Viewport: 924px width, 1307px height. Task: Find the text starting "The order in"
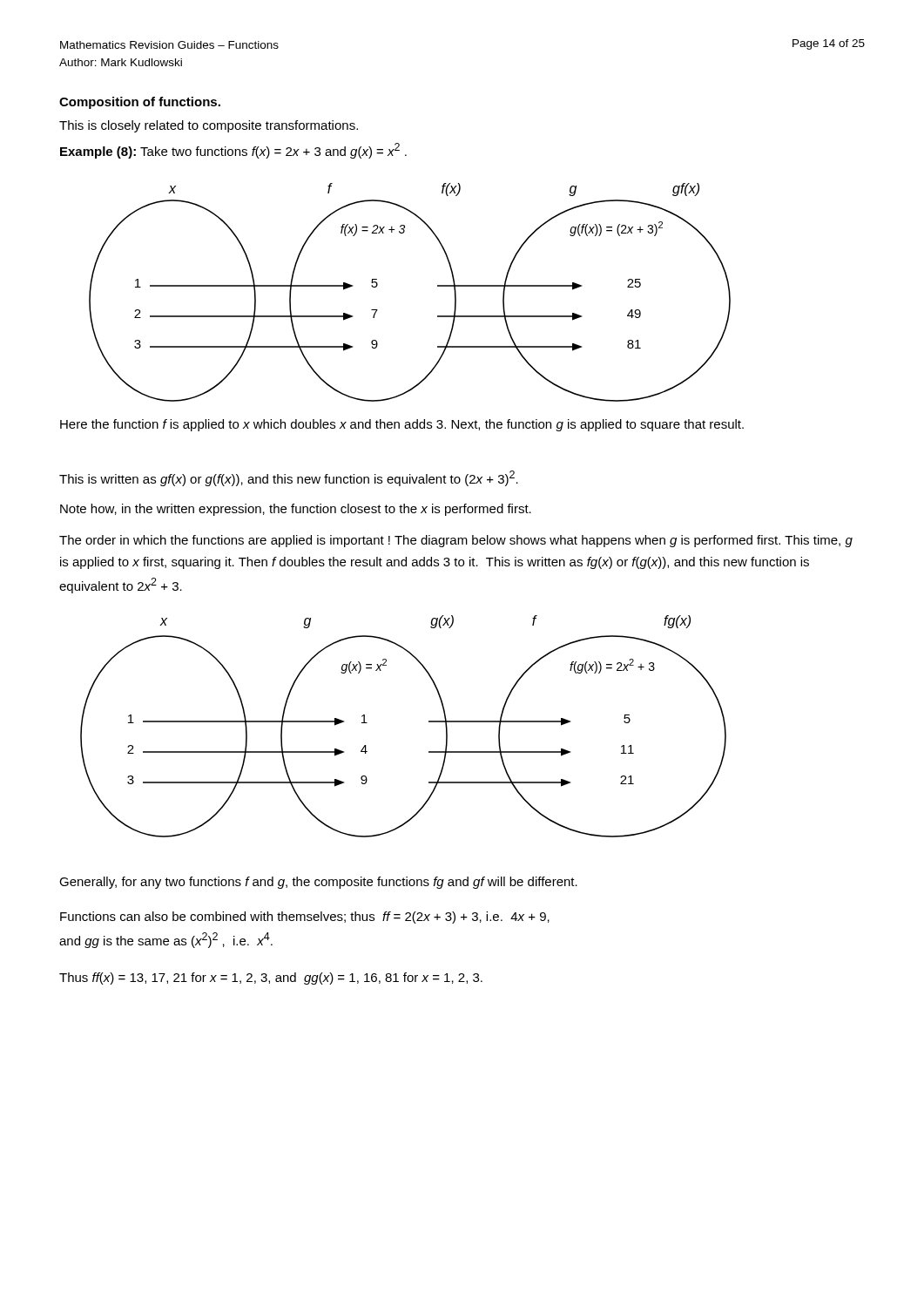456,563
